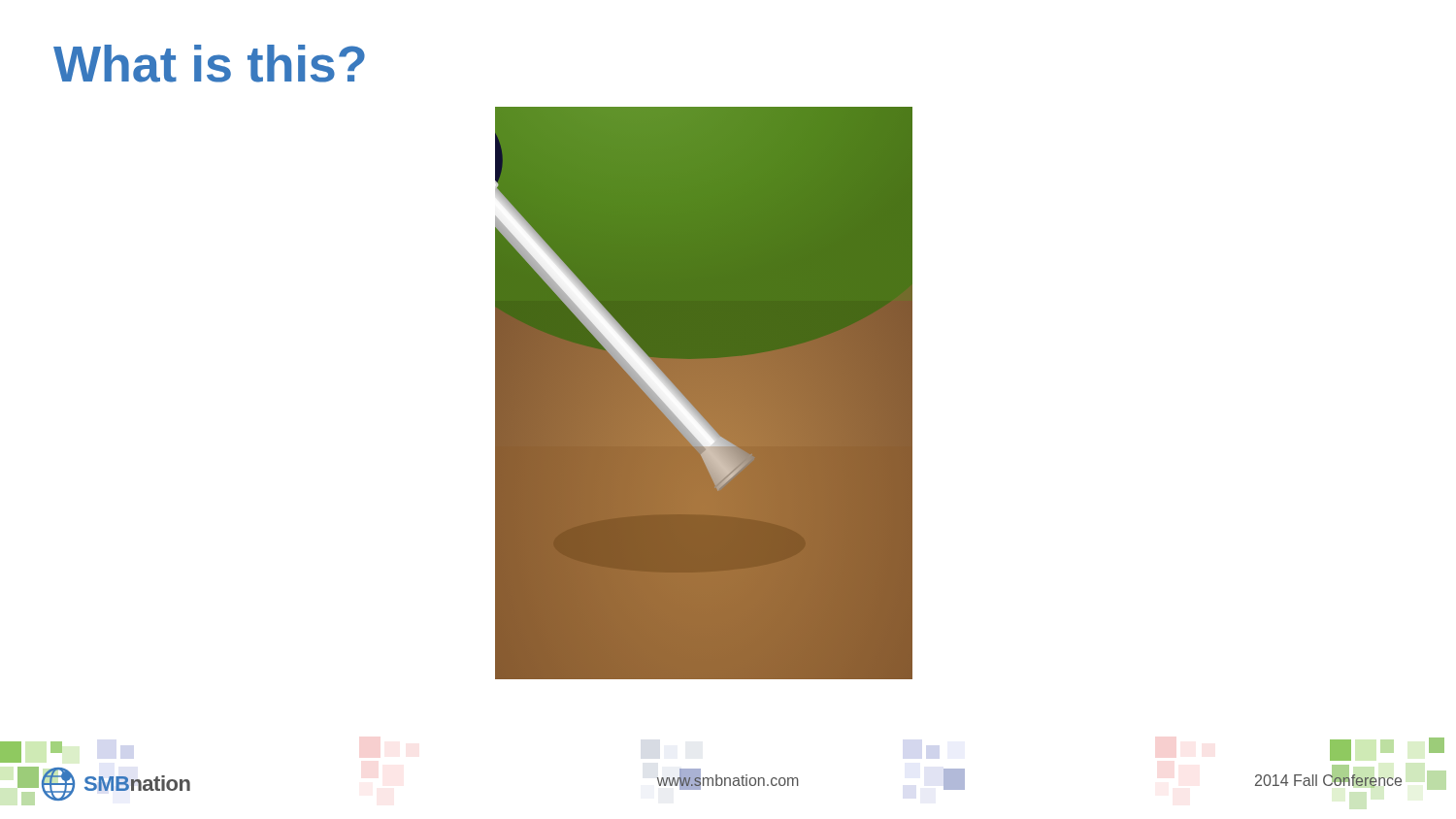Viewport: 1456px width, 819px height.
Task: Find the photo
Action: click(x=704, y=393)
